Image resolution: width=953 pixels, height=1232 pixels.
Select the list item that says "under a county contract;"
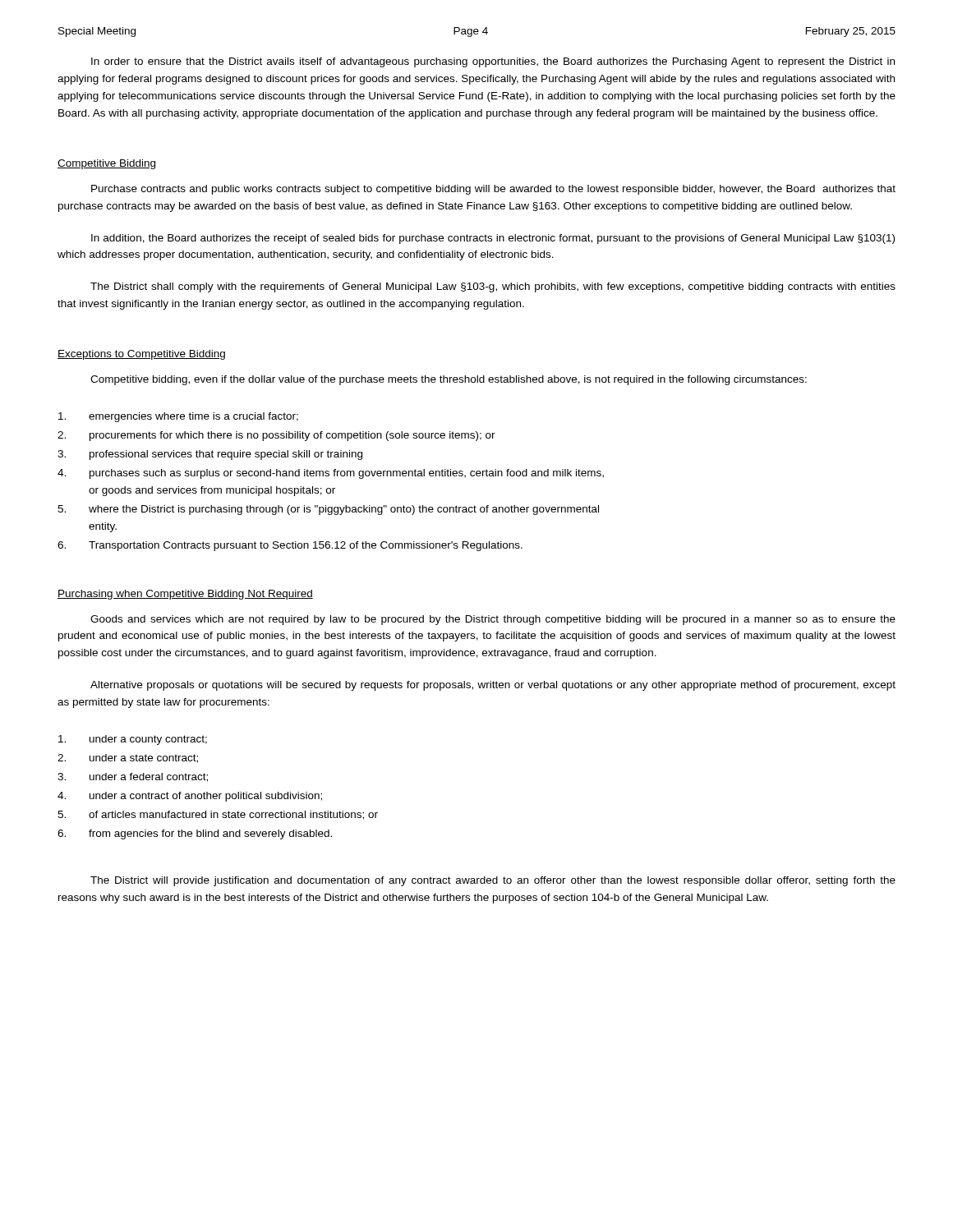coord(133,740)
